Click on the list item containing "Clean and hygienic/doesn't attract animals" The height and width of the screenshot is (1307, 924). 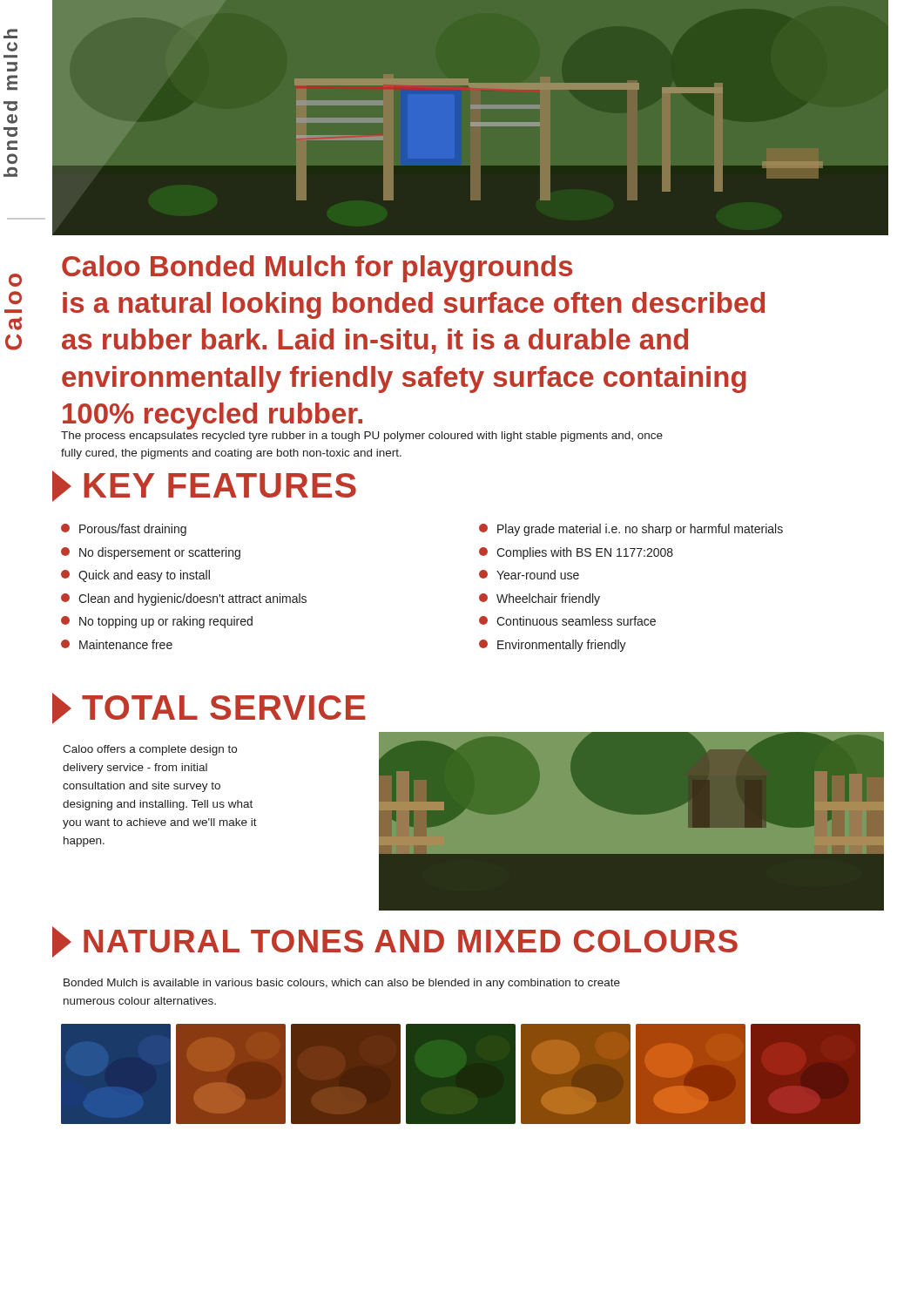click(x=184, y=599)
